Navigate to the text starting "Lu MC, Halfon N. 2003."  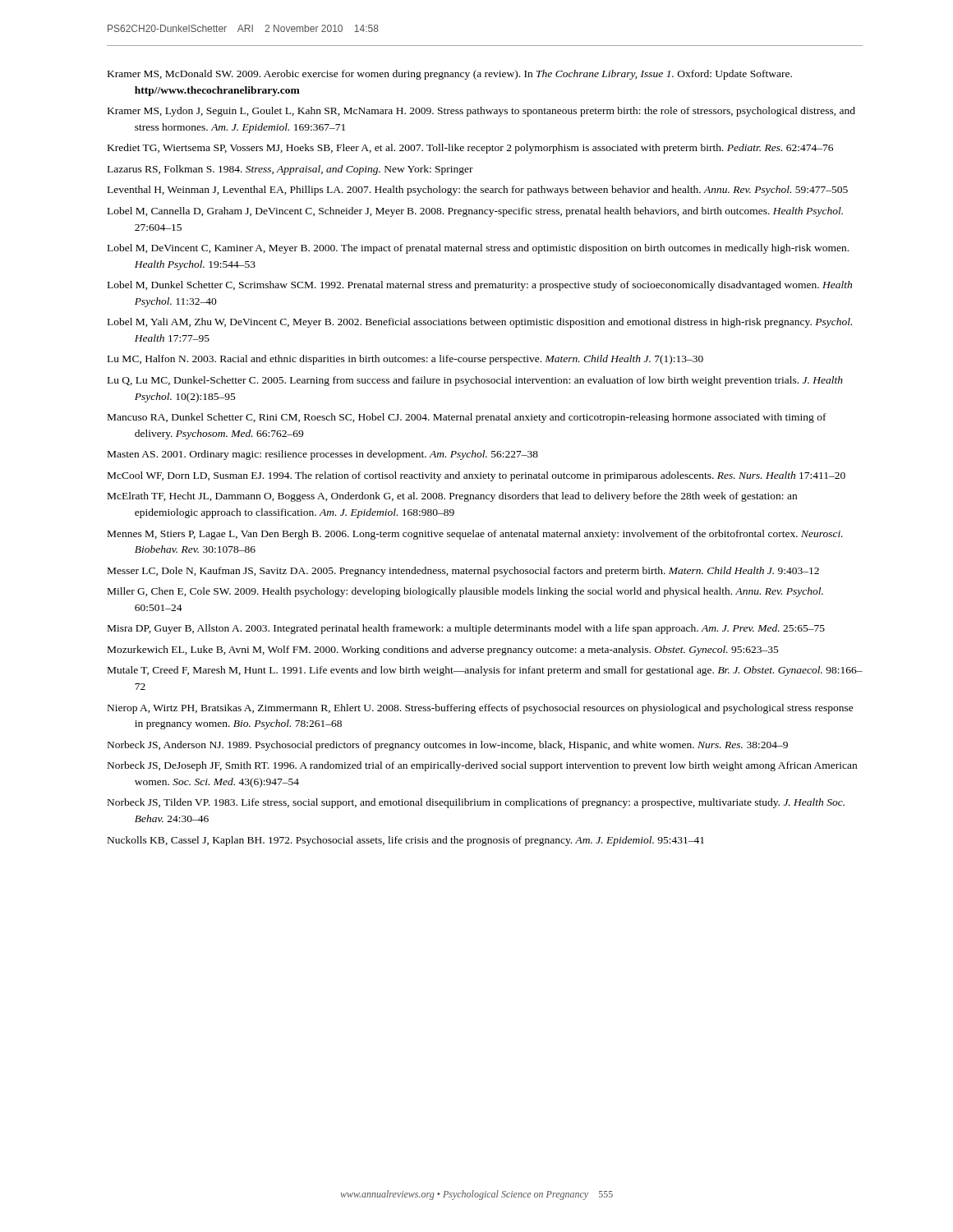[x=405, y=359]
